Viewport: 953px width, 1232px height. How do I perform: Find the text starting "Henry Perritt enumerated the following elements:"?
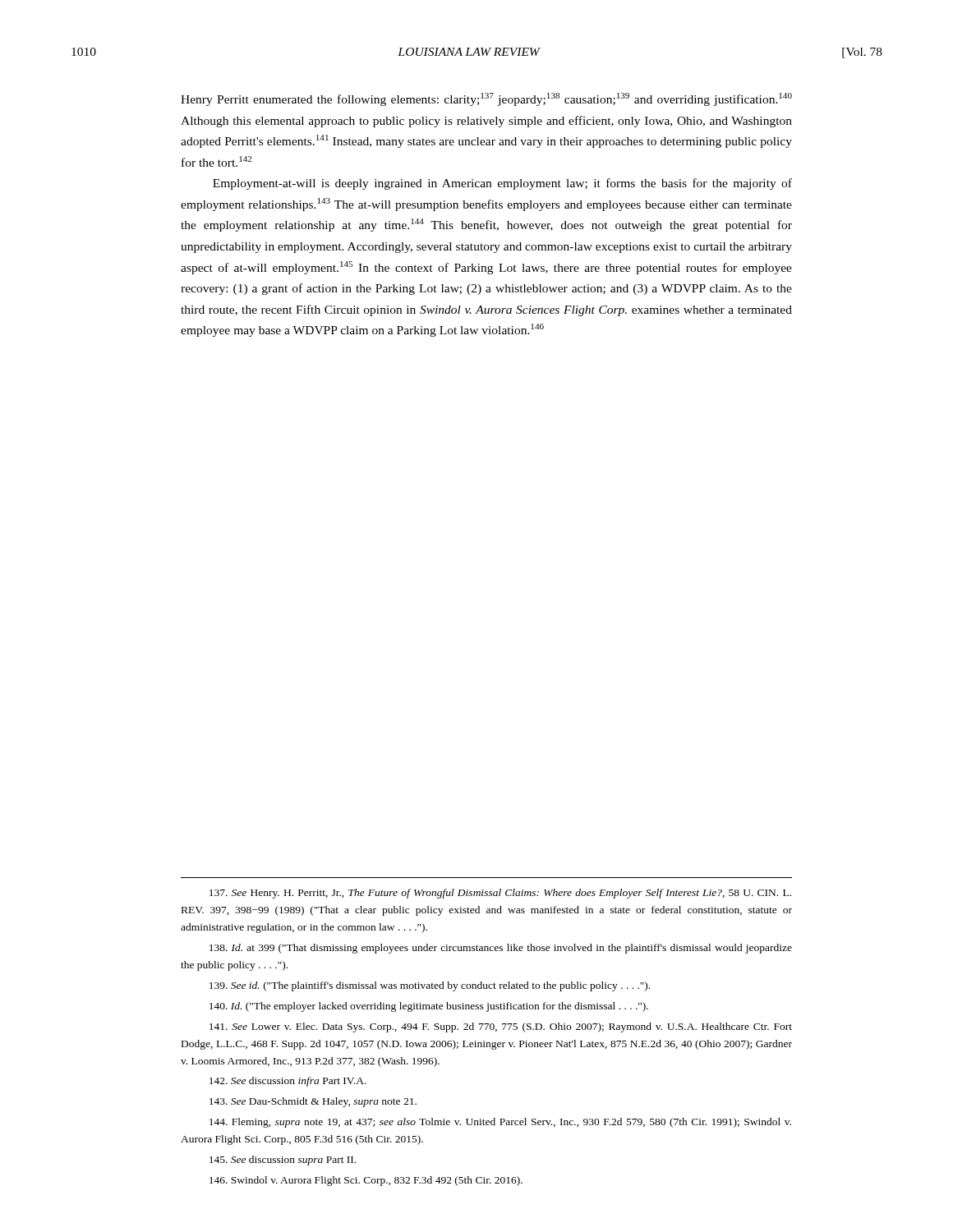[x=486, y=131]
